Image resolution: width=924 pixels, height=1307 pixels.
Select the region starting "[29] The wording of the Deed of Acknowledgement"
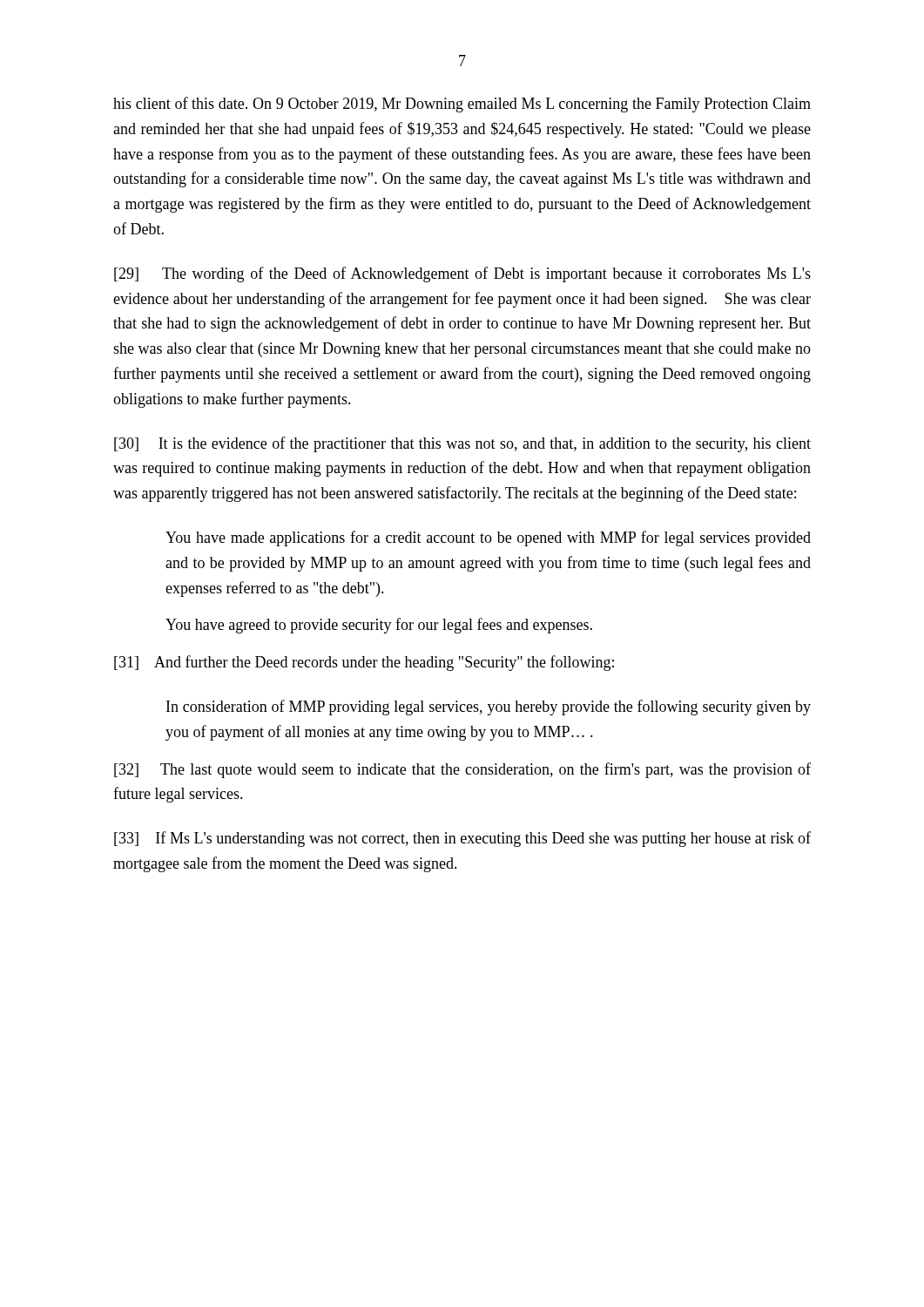point(462,336)
